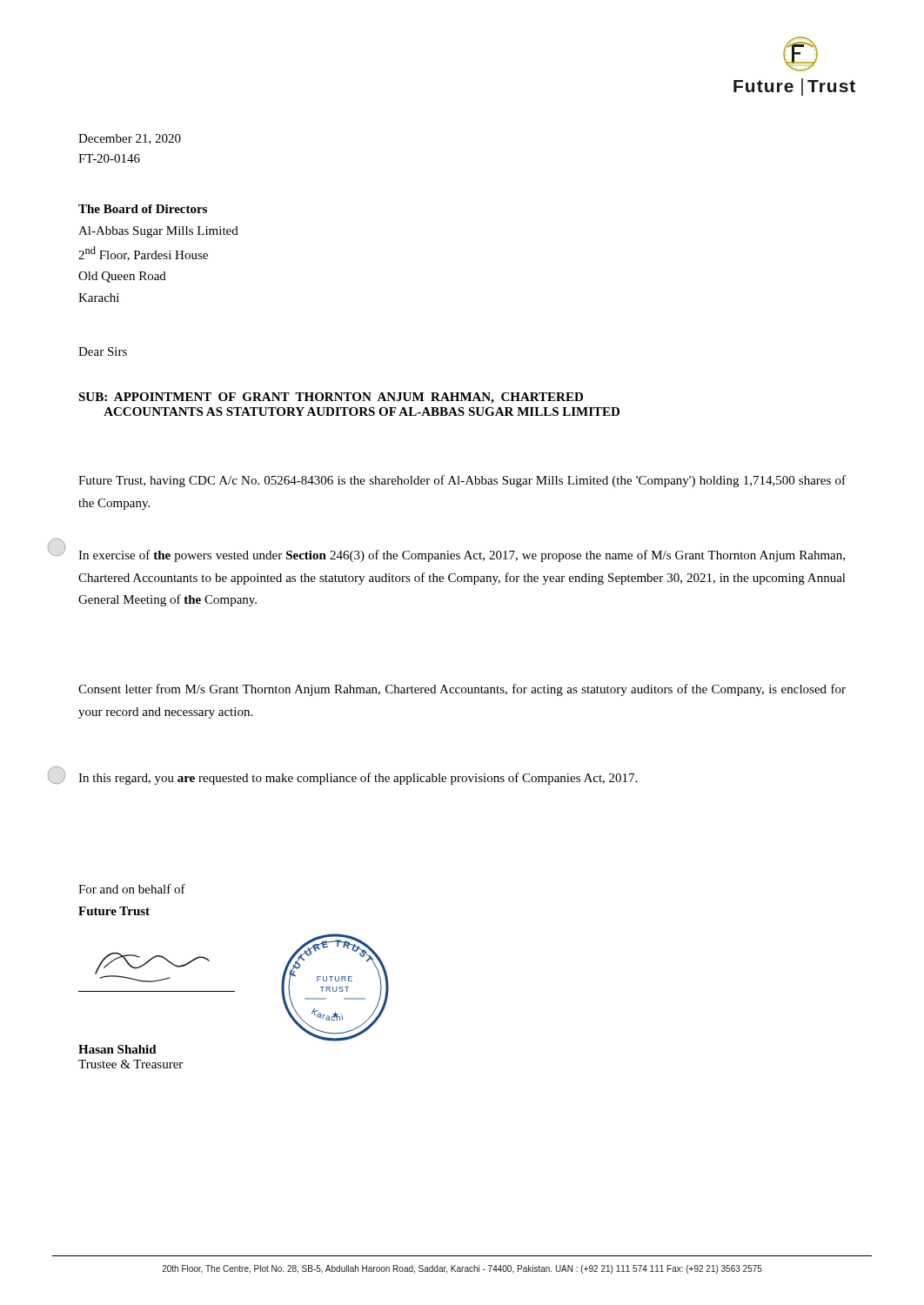
Task: Locate the element starting "SUB: APPOINTMENT OF"
Action: 349,404
